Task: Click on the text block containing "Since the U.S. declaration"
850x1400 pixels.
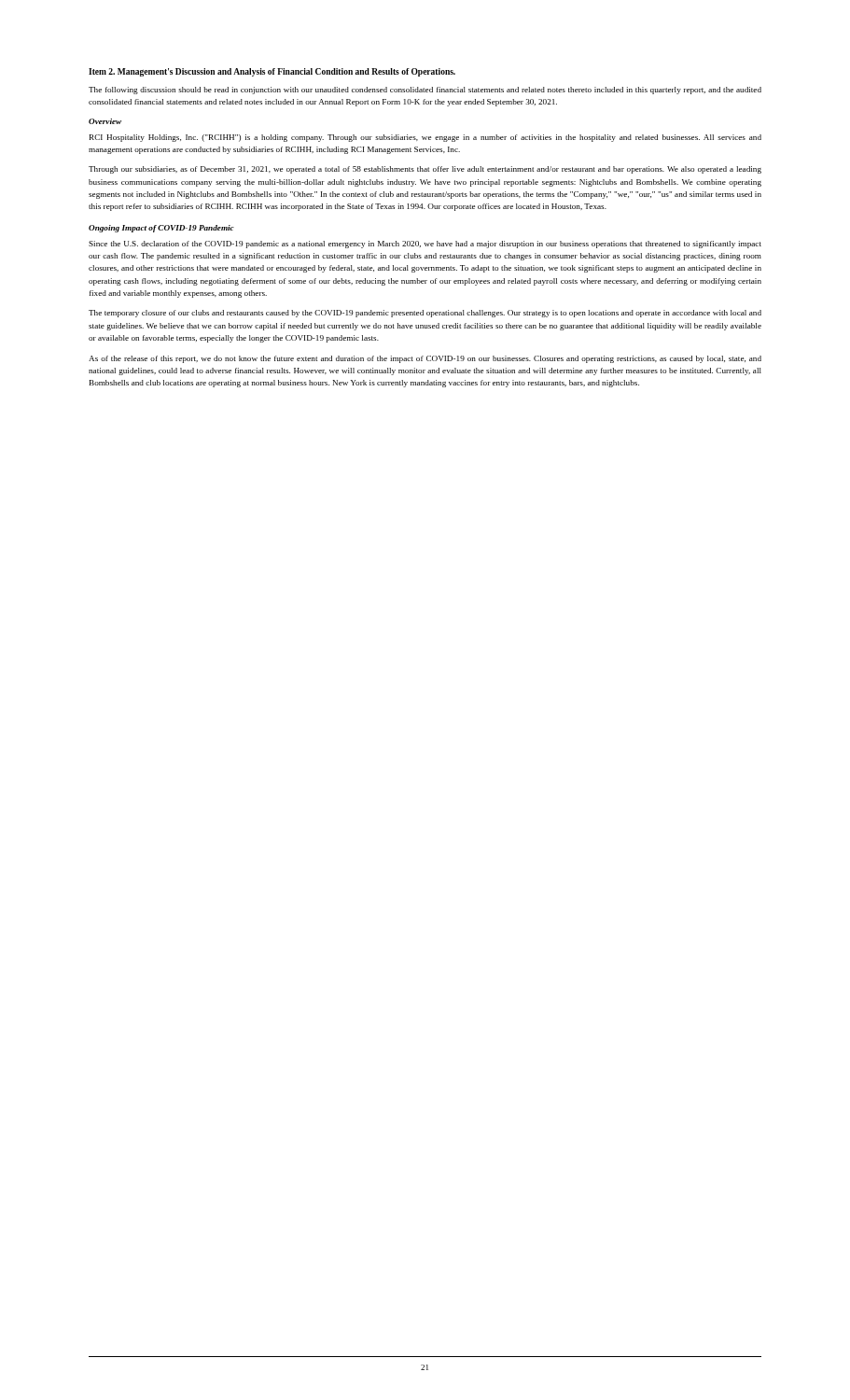Action: click(425, 268)
